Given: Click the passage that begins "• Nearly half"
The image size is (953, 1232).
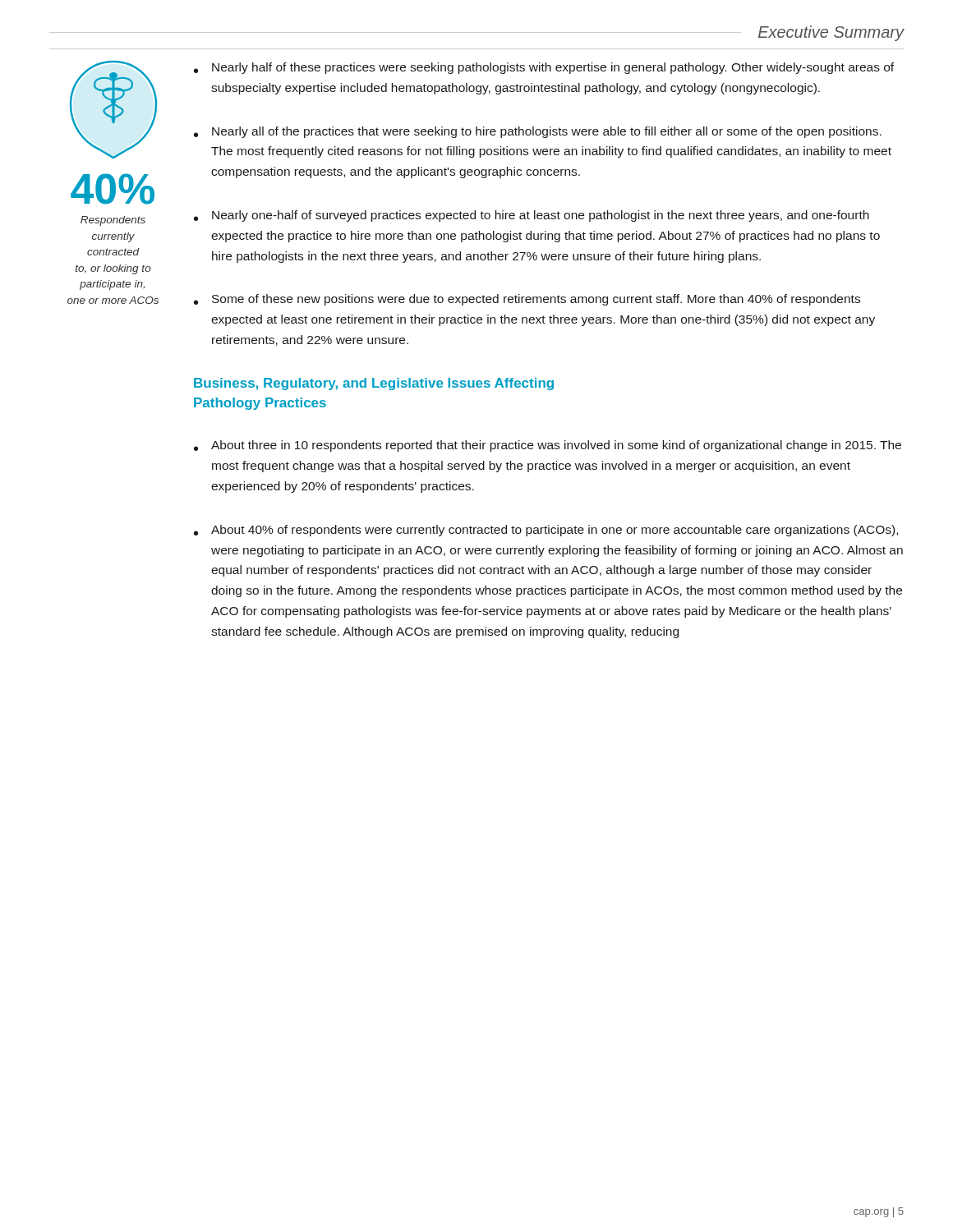Looking at the screenshot, I should pos(548,78).
